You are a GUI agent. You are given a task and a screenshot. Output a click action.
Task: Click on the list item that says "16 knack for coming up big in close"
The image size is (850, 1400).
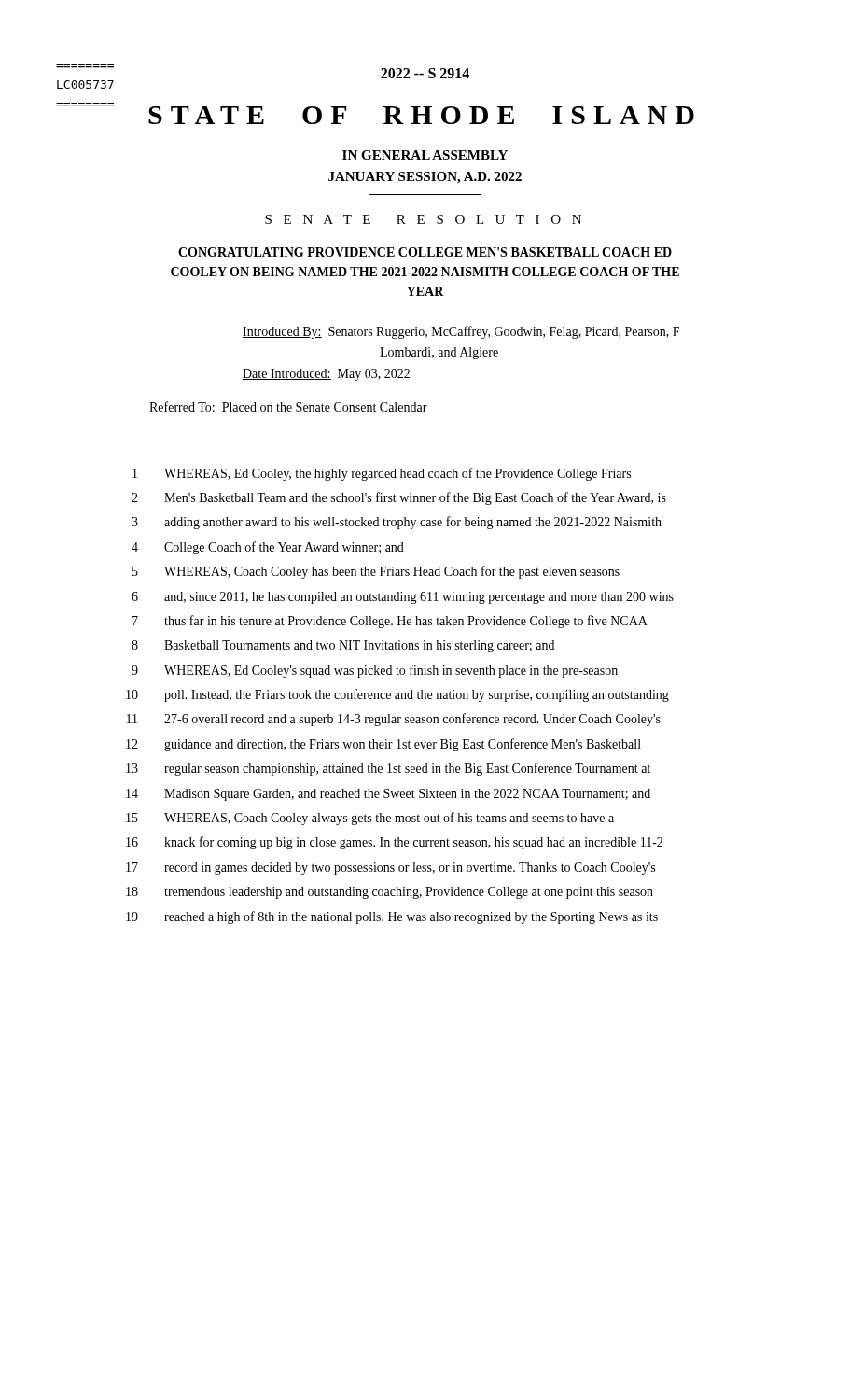[425, 843]
